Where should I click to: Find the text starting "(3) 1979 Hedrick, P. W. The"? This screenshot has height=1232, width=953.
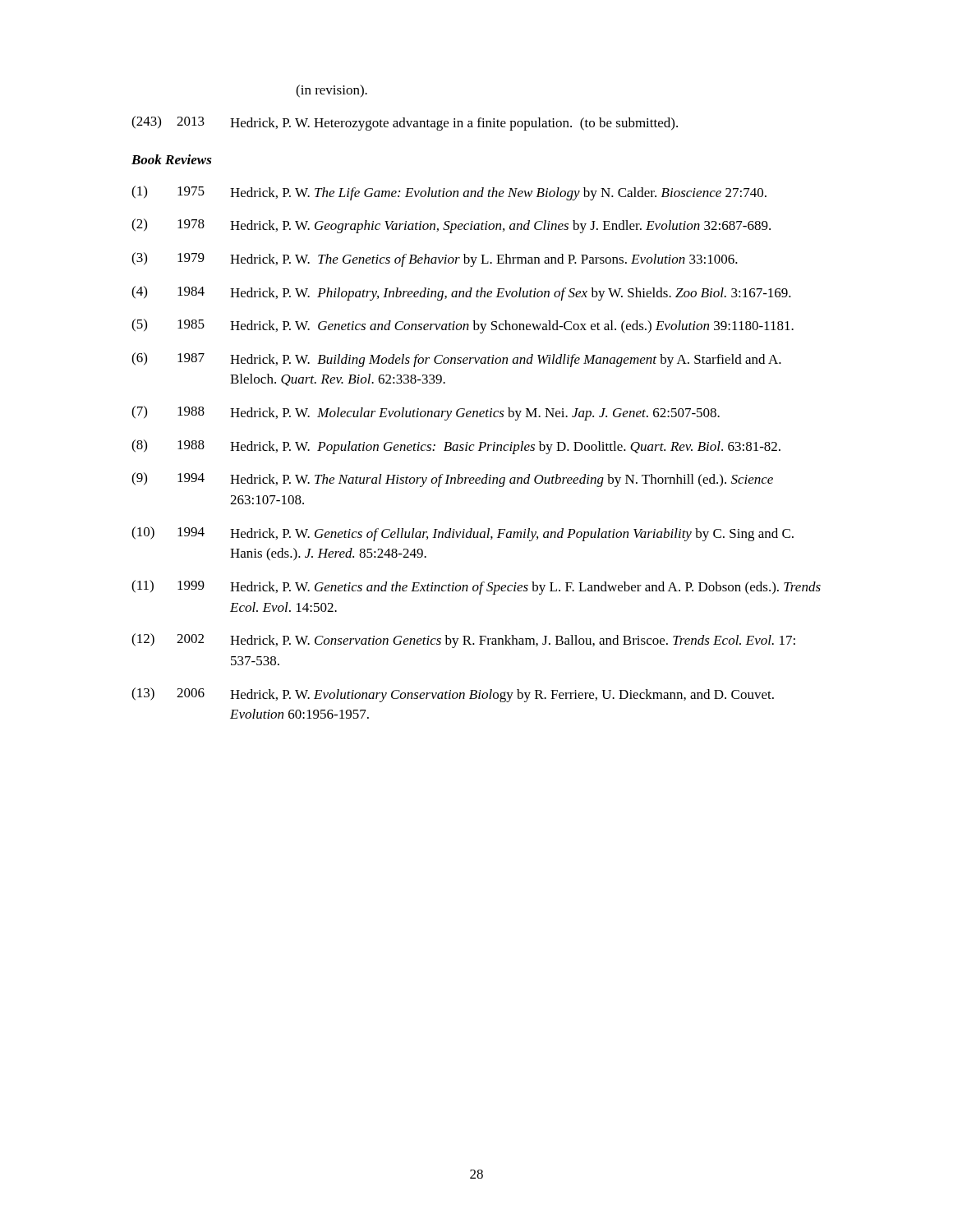[x=476, y=260]
